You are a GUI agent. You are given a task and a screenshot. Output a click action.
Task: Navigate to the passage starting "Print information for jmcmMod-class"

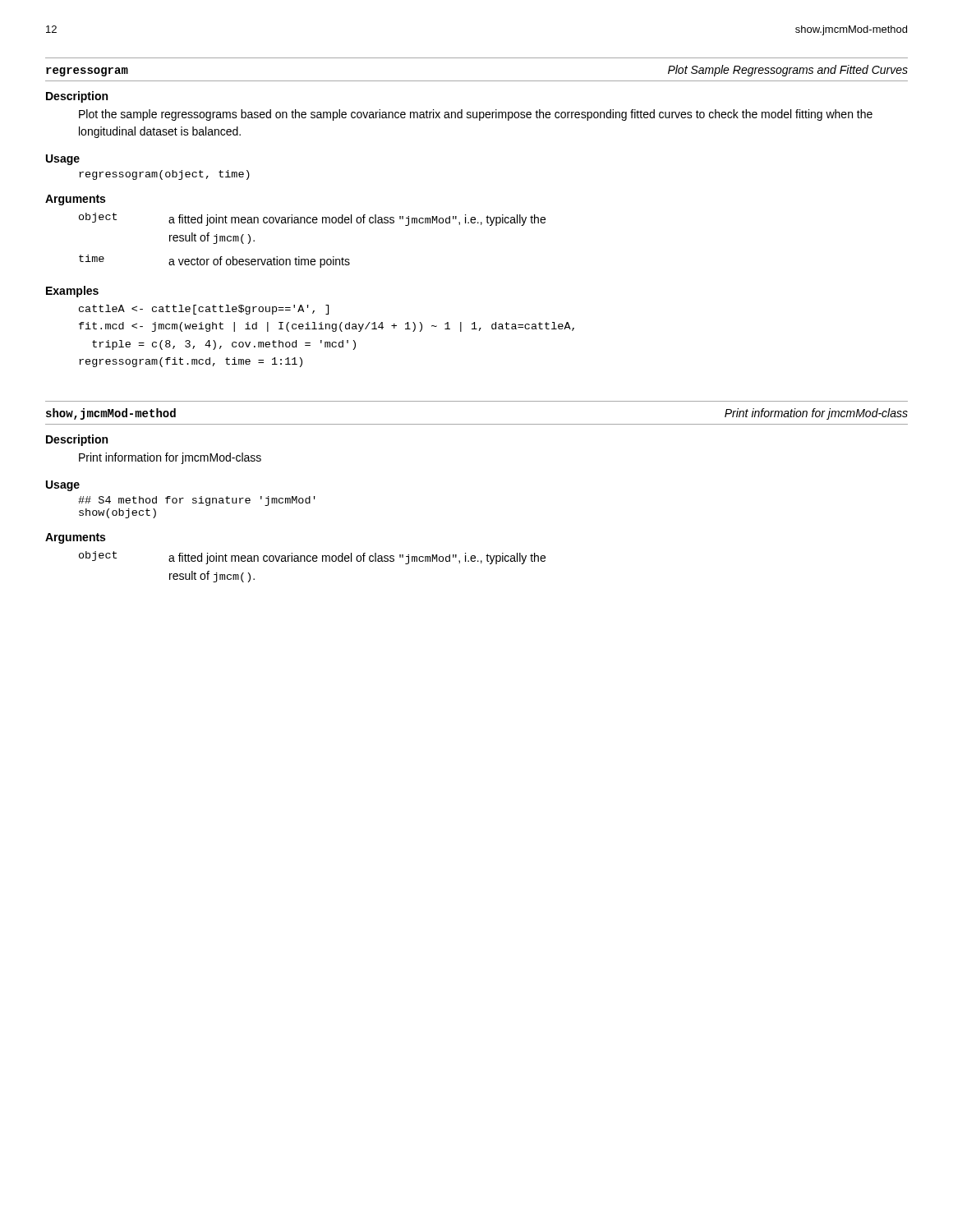point(170,457)
